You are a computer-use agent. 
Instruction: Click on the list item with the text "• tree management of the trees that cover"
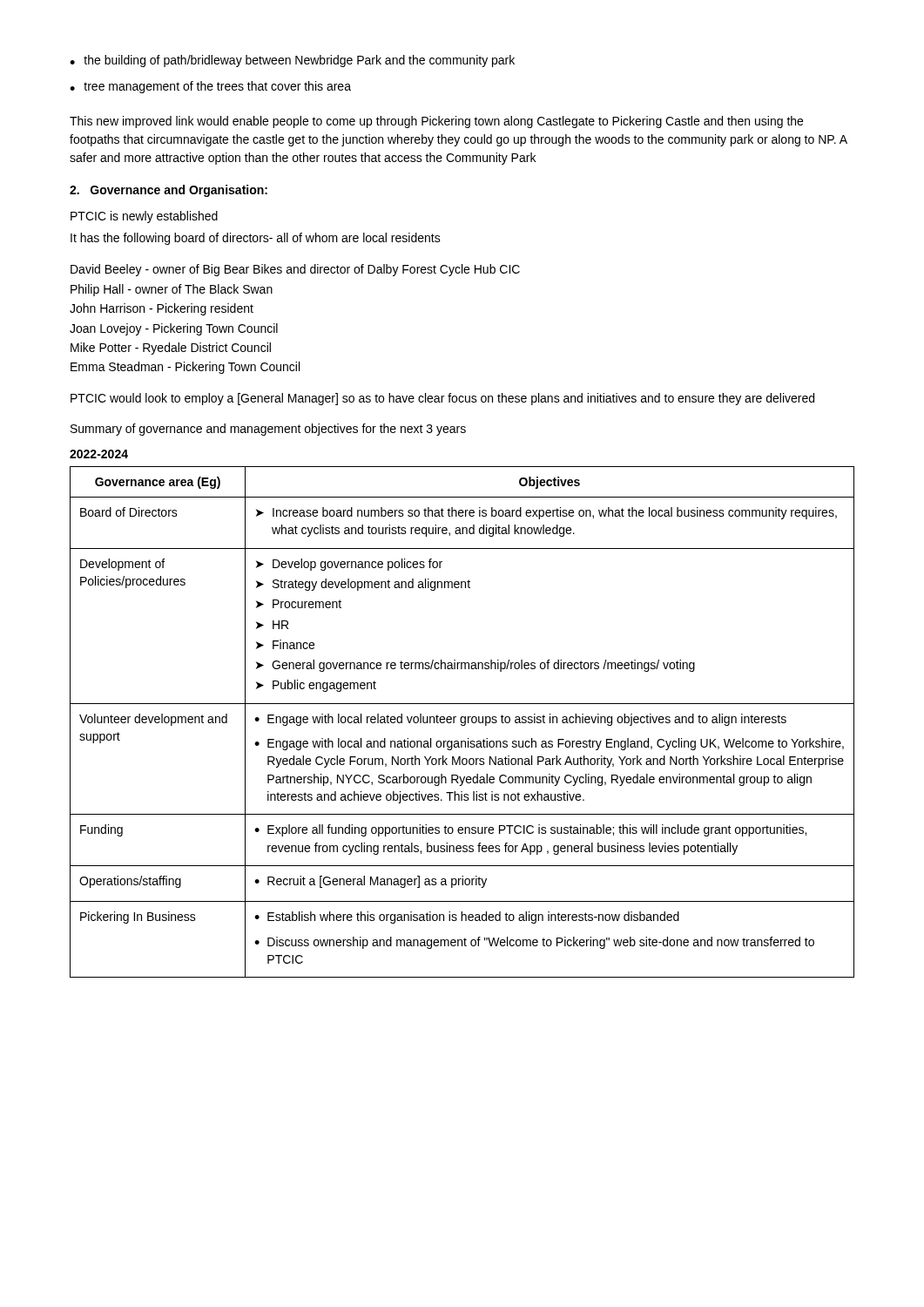coord(210,90)
